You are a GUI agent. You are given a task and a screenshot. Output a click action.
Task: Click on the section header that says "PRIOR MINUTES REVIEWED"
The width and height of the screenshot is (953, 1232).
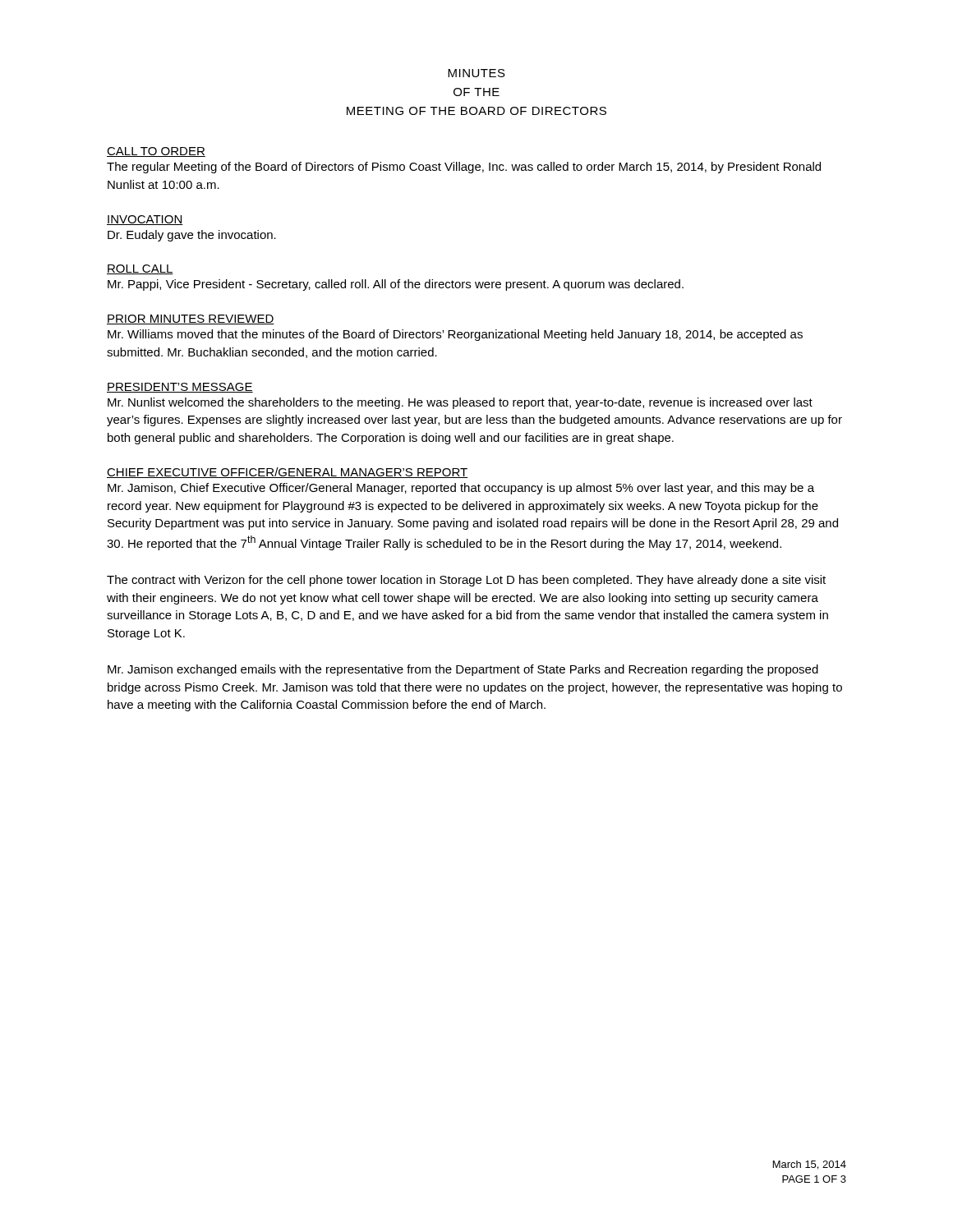190,318
